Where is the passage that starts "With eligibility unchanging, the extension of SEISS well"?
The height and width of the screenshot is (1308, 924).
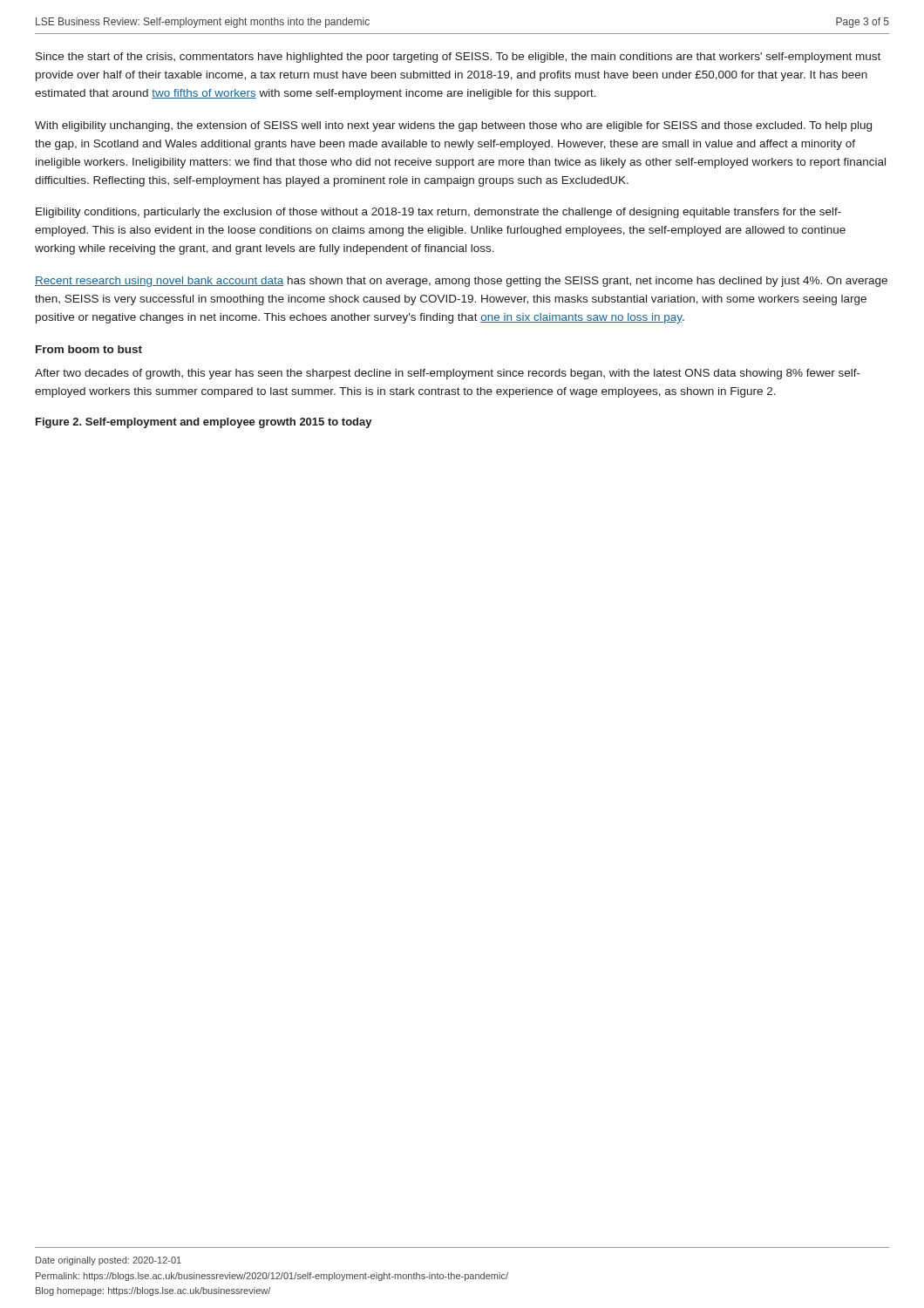[461, 152]
